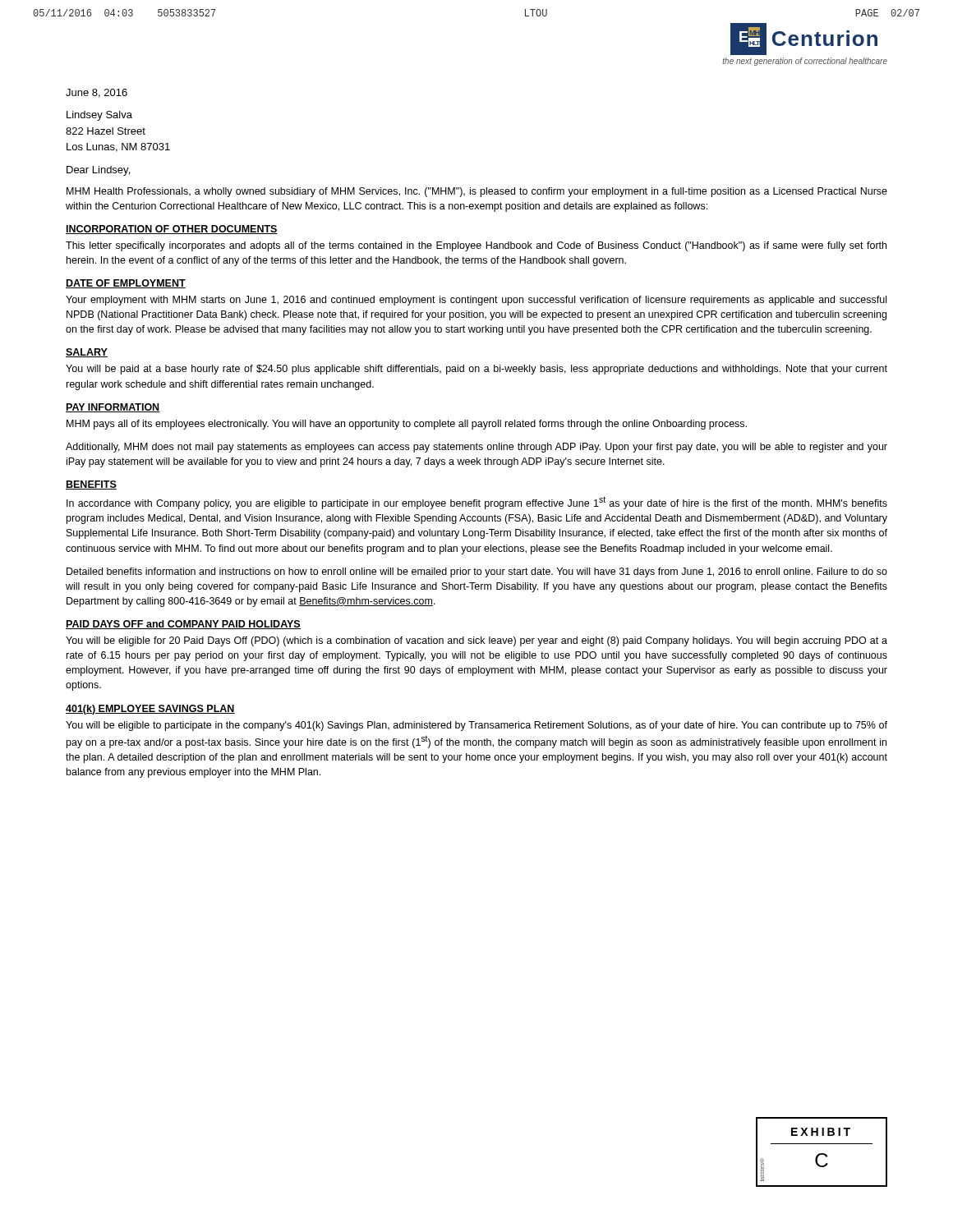Image resolution: width=953 pixels, height=1232 pixels.
Task: Select the logo
Action: click(x=805, y=44)
